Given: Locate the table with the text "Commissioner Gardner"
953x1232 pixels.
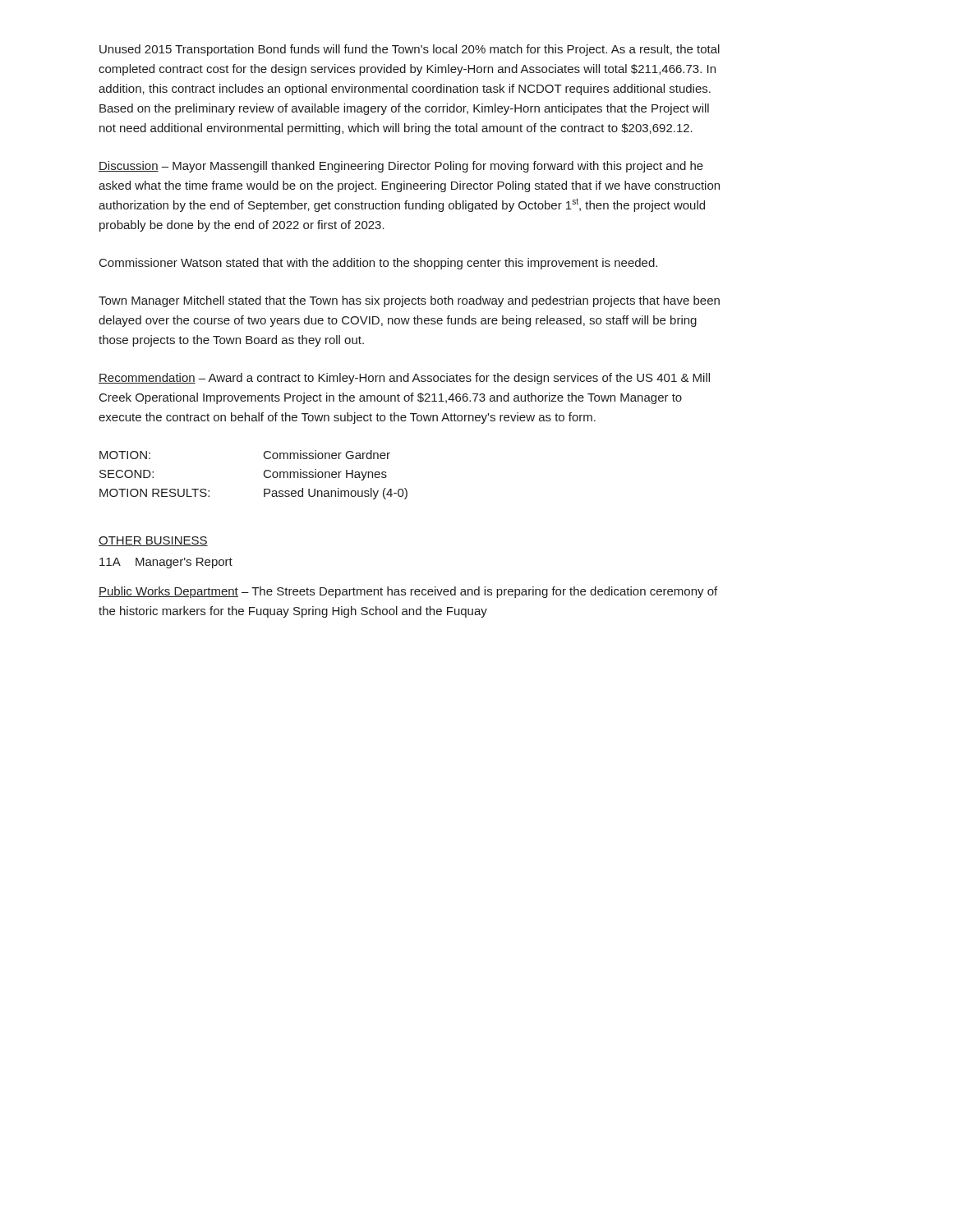Looking at the screenshot, I should (411, 473).
